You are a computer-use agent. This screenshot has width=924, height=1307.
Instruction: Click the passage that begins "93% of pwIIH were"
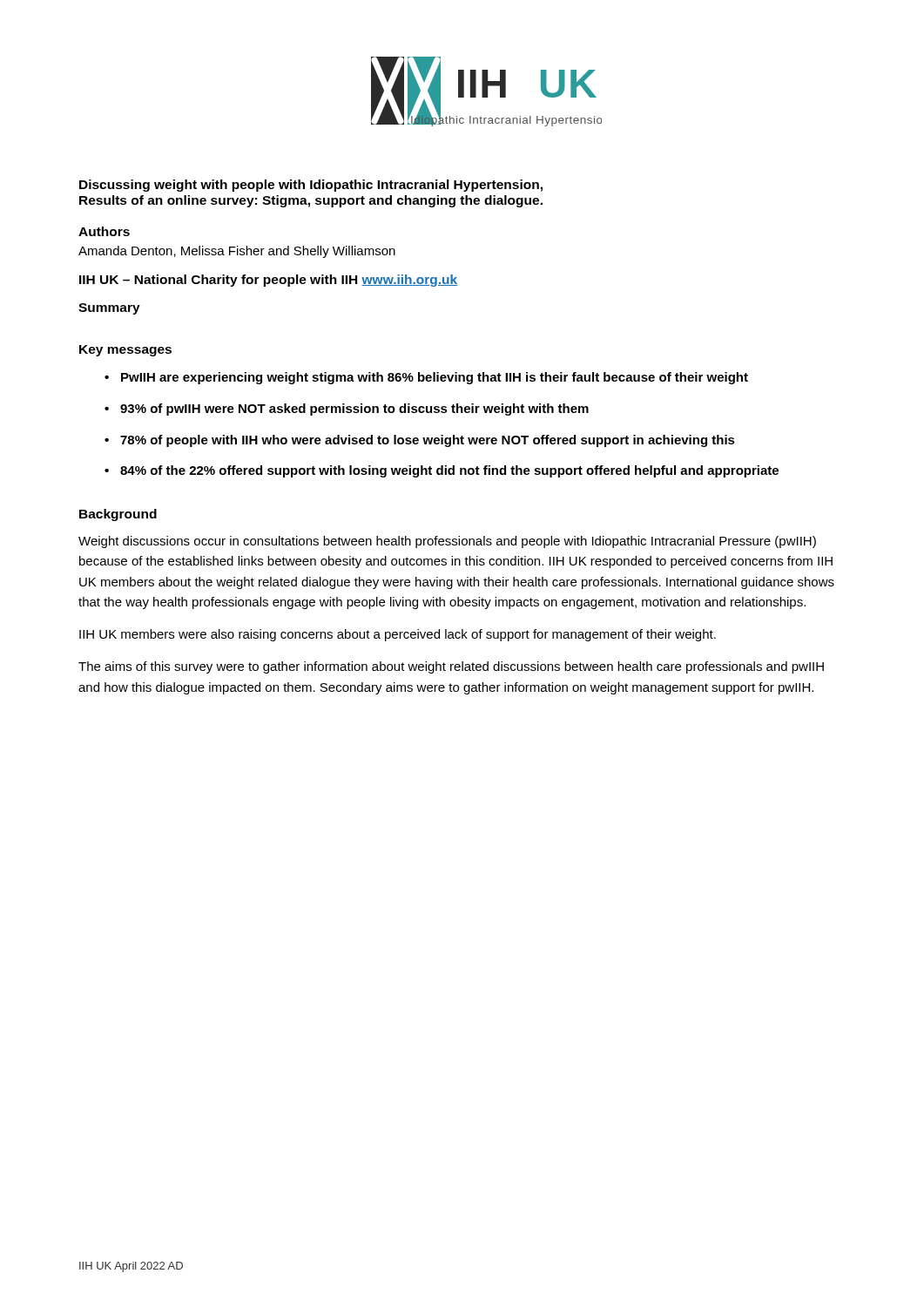pos(355,408)
